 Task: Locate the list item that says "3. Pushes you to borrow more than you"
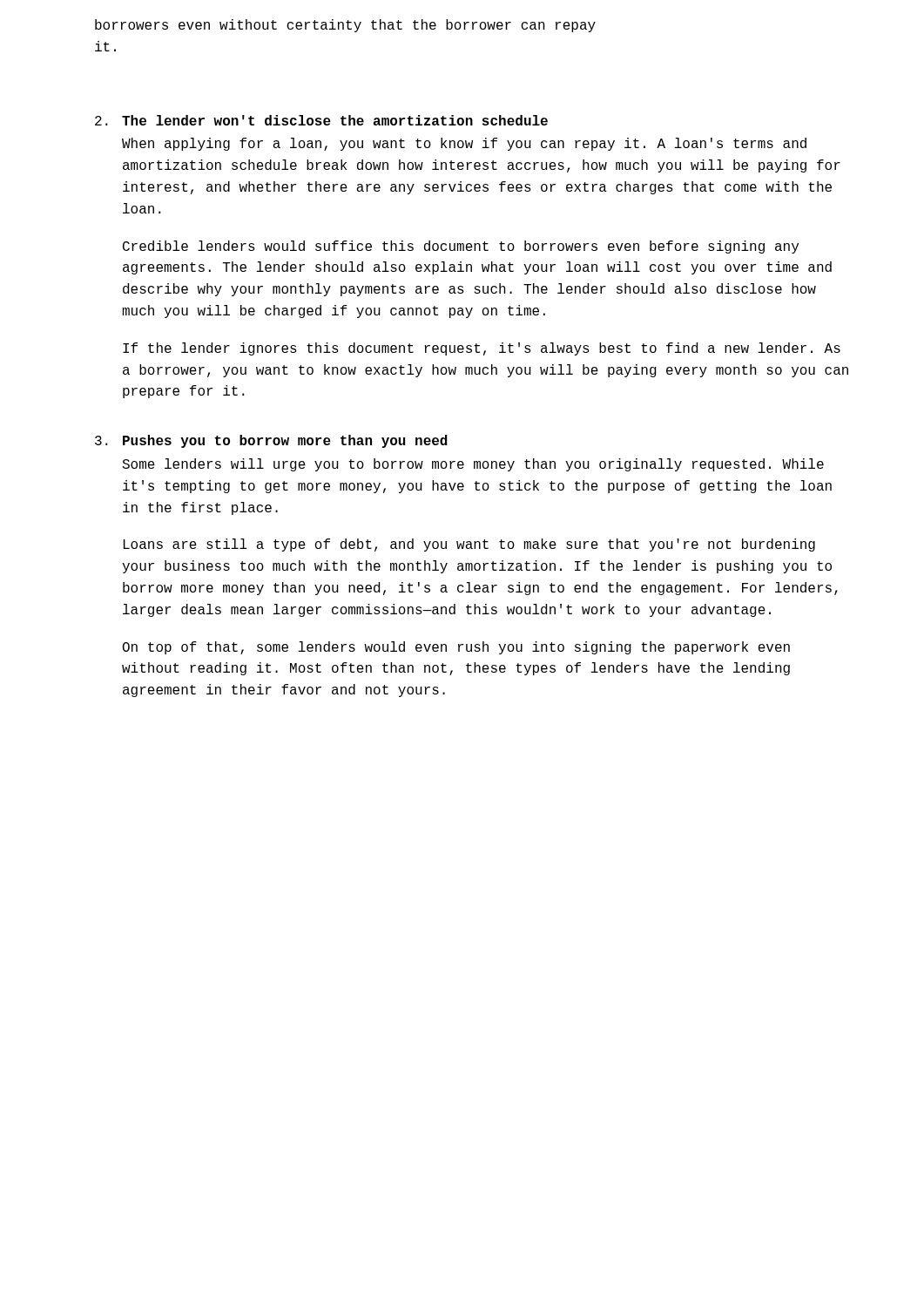474,567
